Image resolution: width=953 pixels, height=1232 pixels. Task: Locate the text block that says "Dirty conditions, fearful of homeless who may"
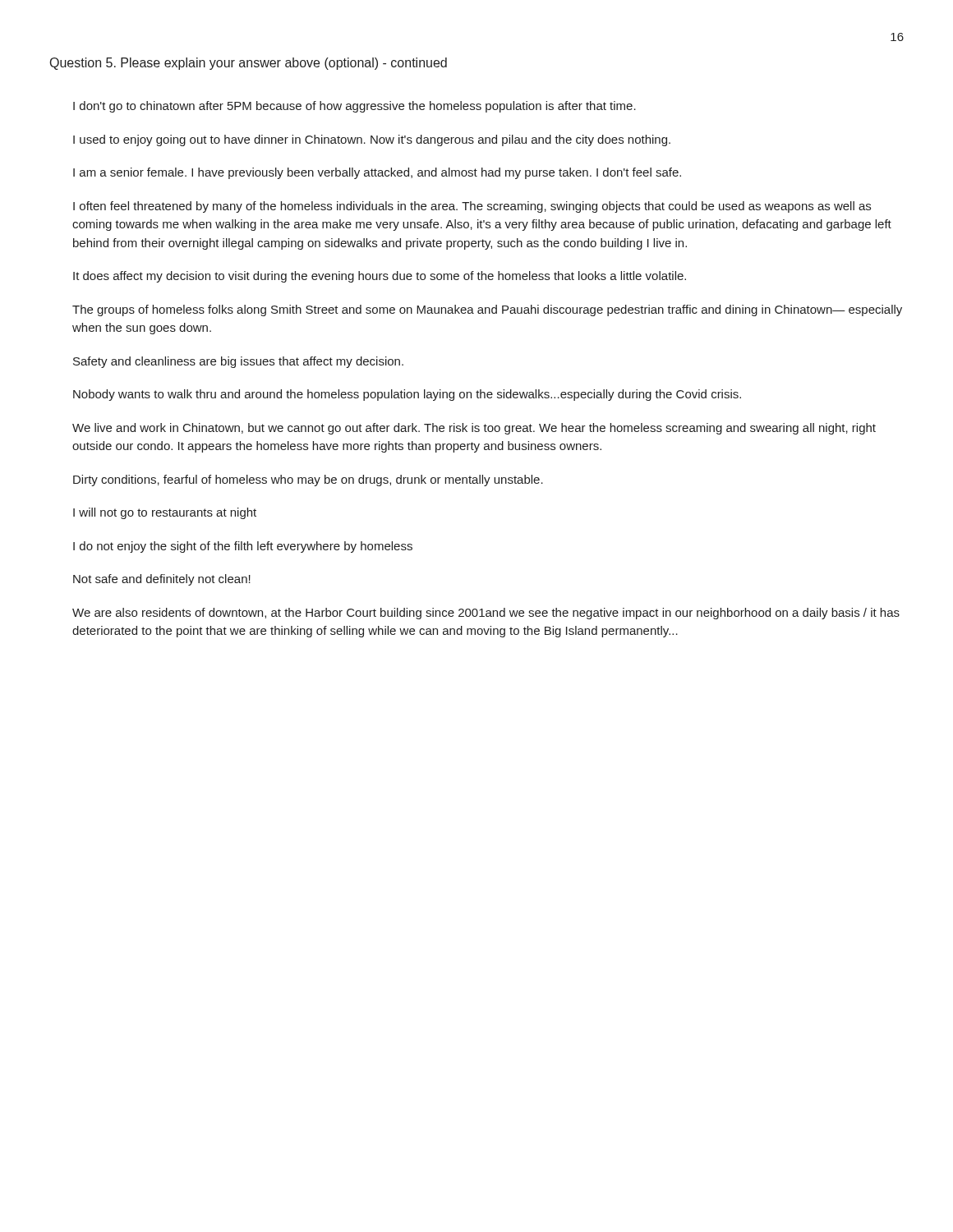pos(308,479)
